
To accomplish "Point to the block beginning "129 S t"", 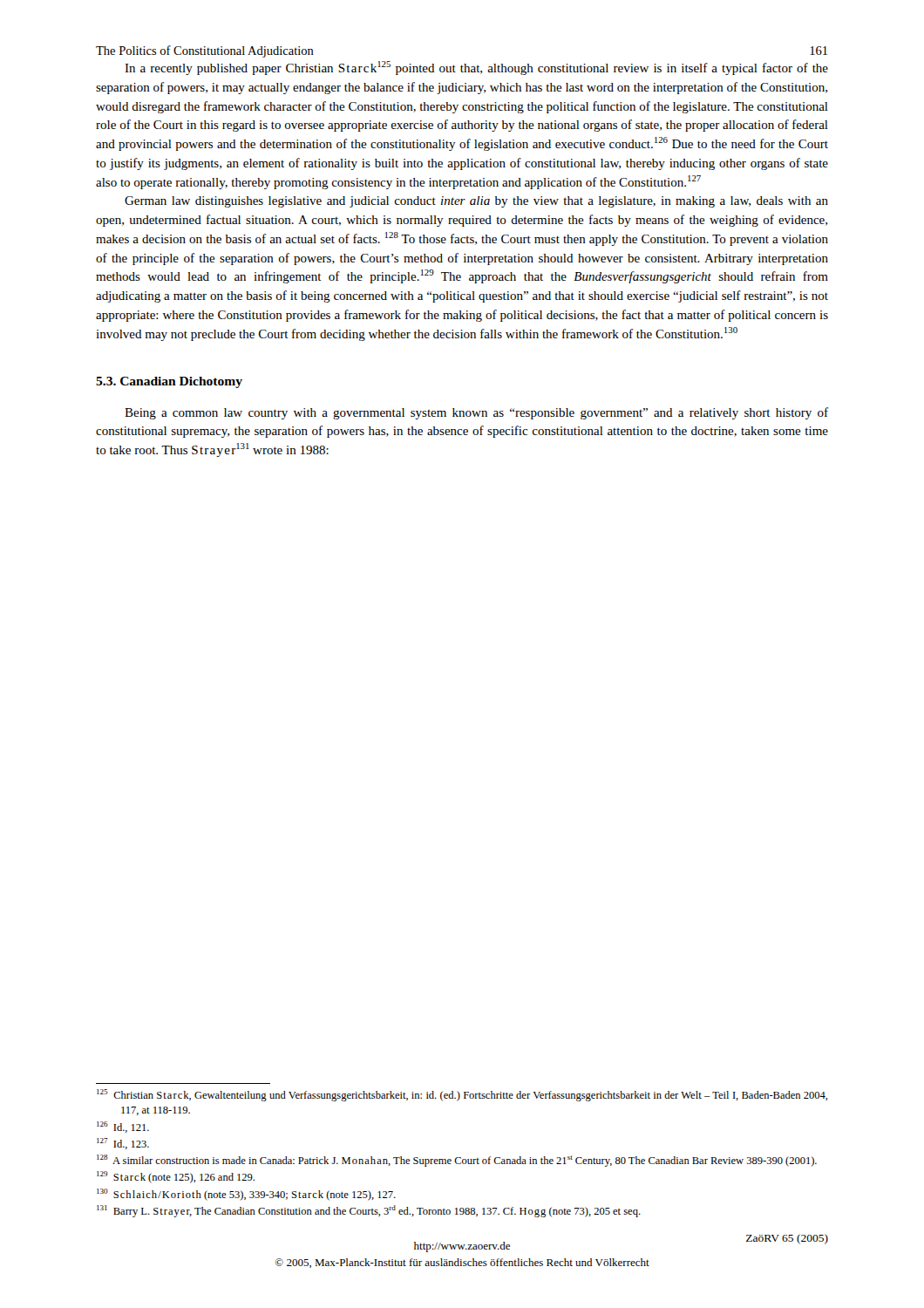I will [x=176, y=1177].
